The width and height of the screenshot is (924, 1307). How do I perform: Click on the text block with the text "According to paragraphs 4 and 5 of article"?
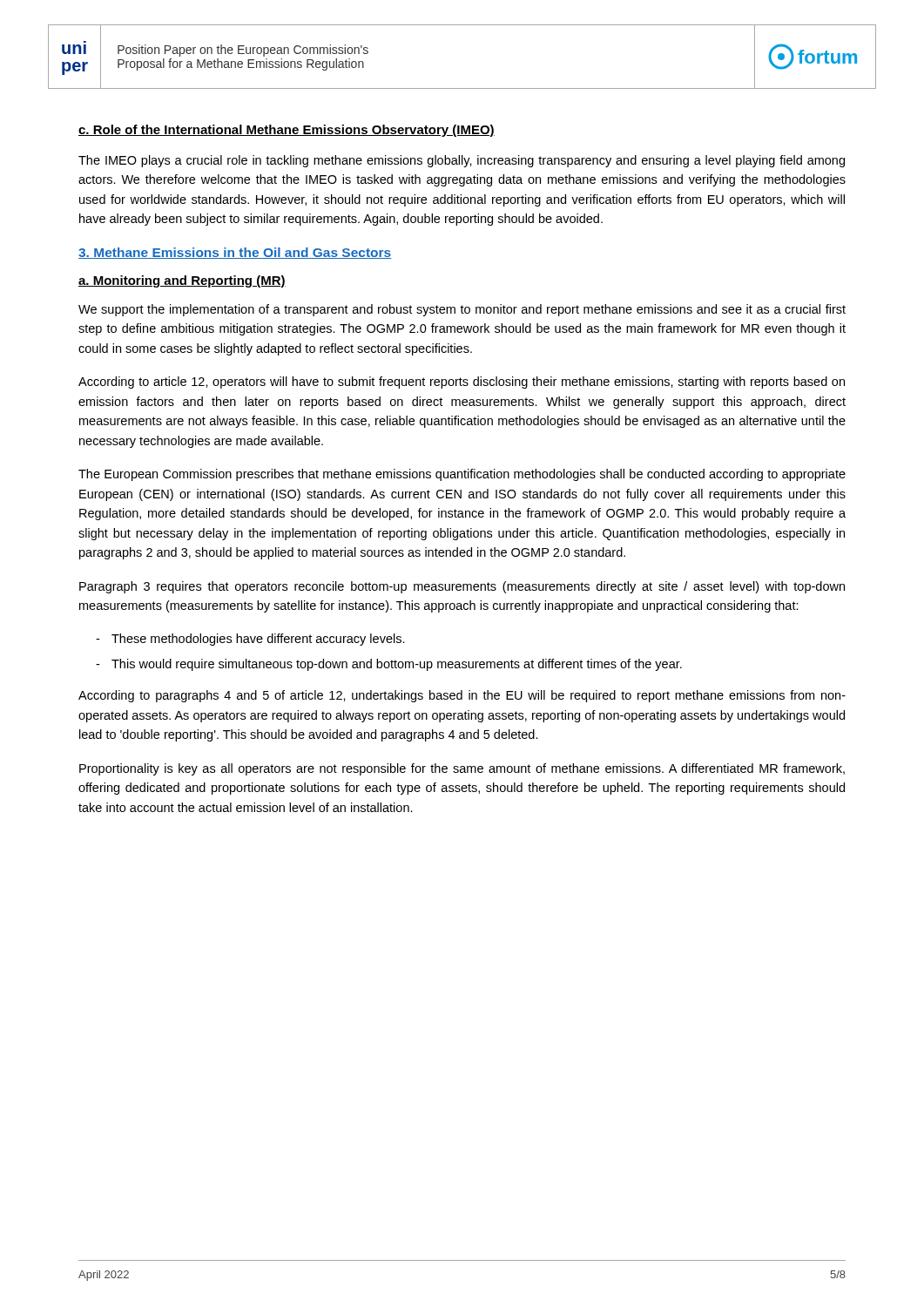462,715
